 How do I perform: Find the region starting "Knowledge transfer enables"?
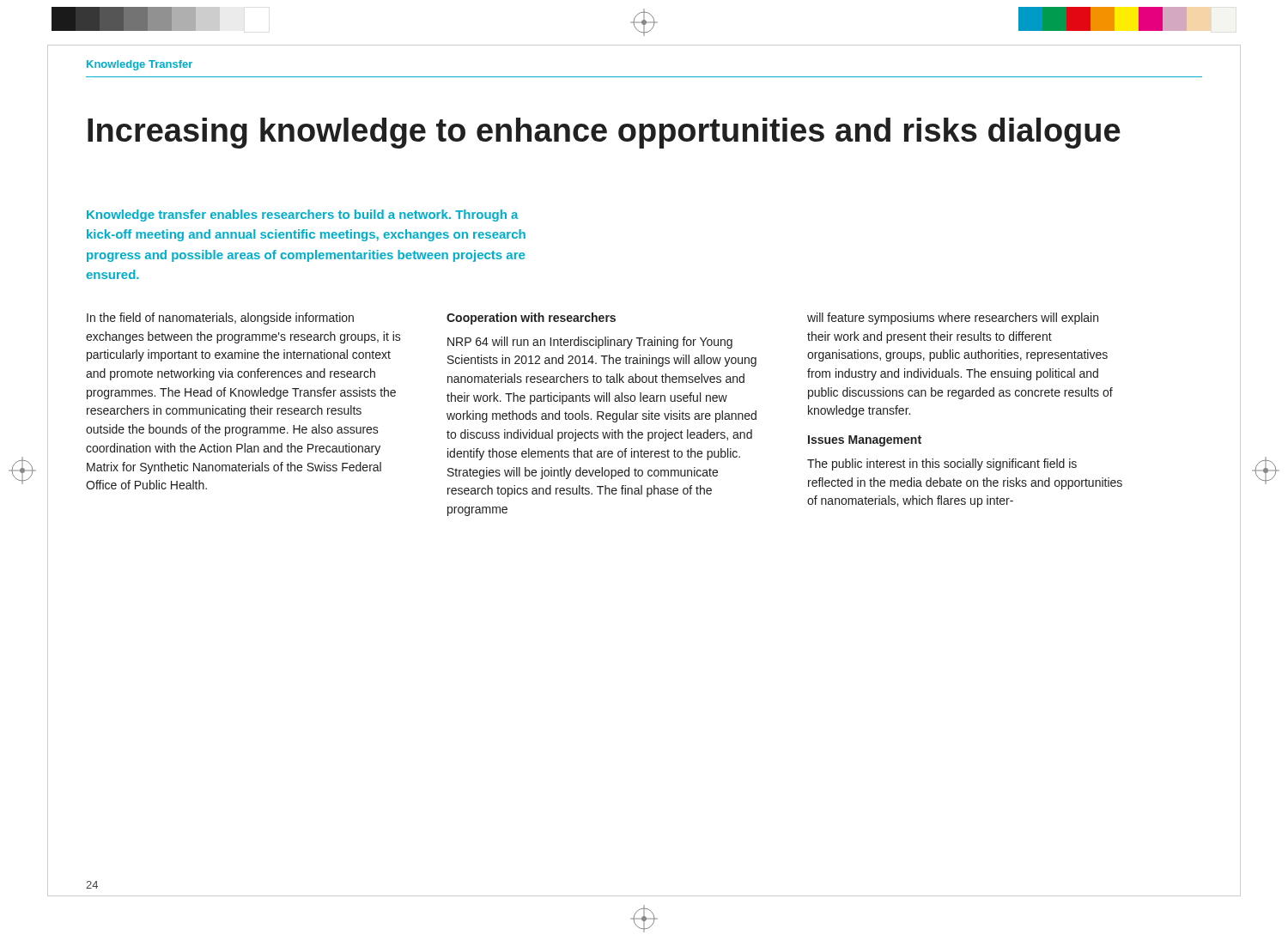(x=313, y=244)
